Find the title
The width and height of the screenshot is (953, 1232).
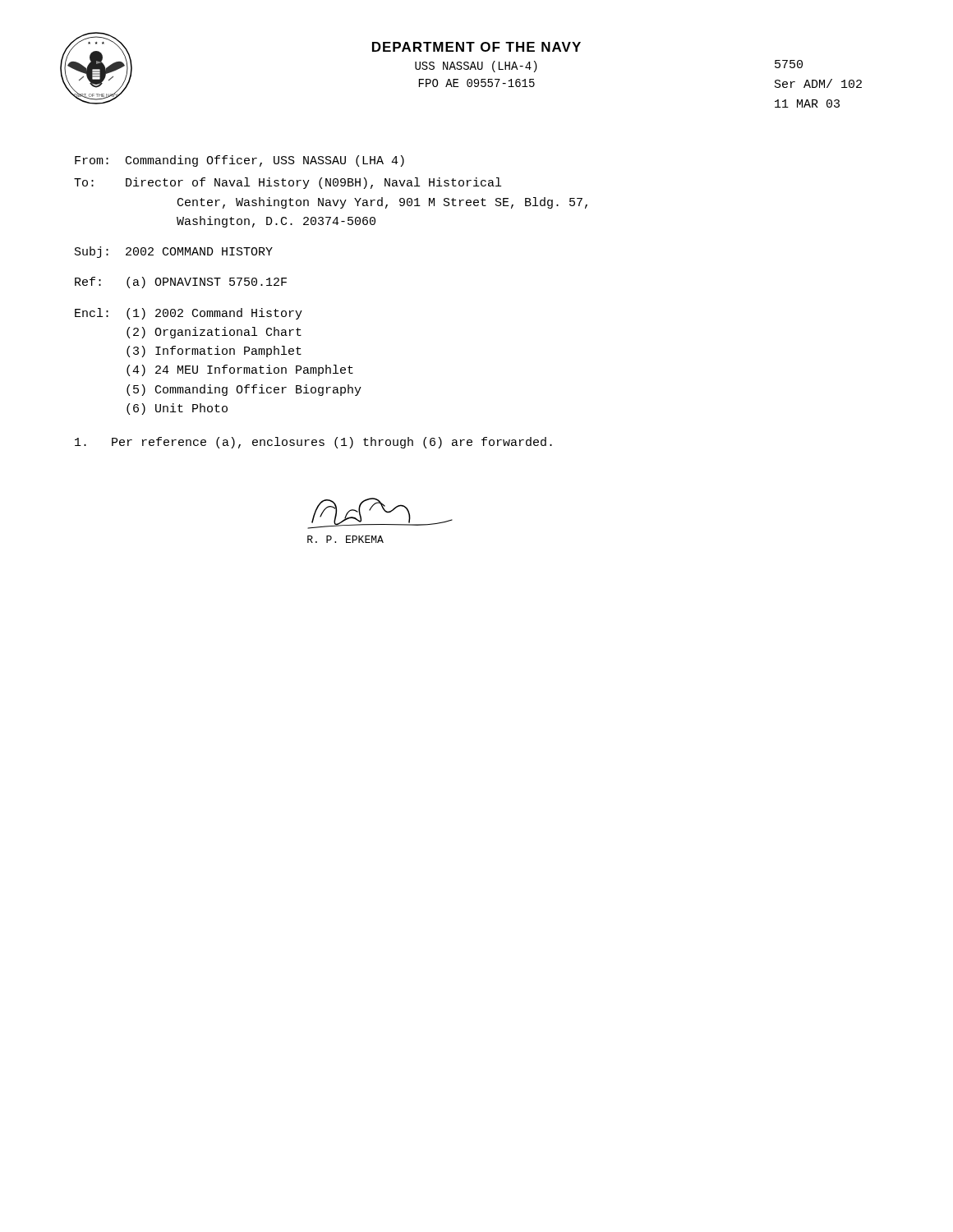tap(476, 47)
